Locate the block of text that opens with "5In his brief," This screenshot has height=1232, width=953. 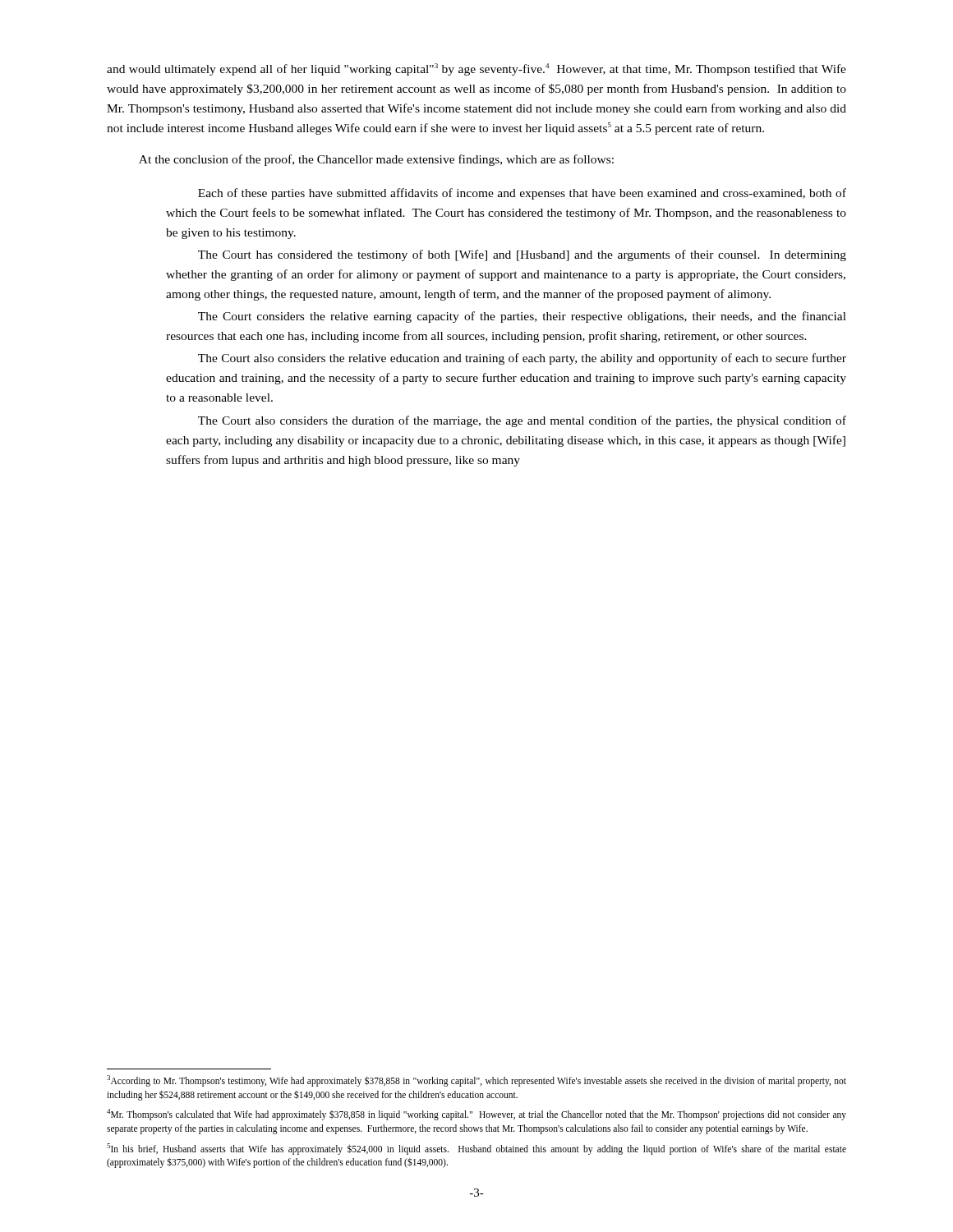pos(476,1155)
